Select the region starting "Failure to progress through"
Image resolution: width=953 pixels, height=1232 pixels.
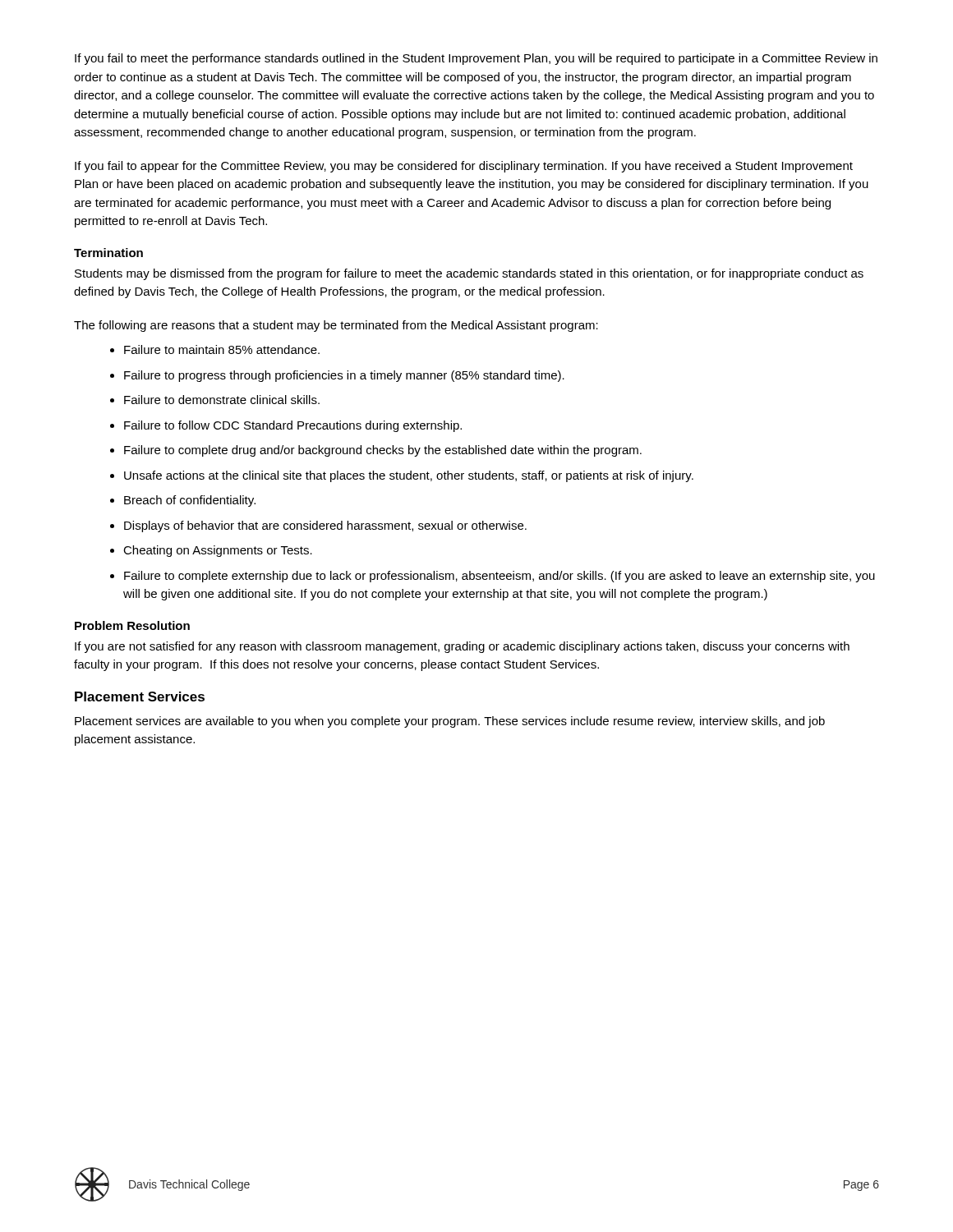point(344,375)
